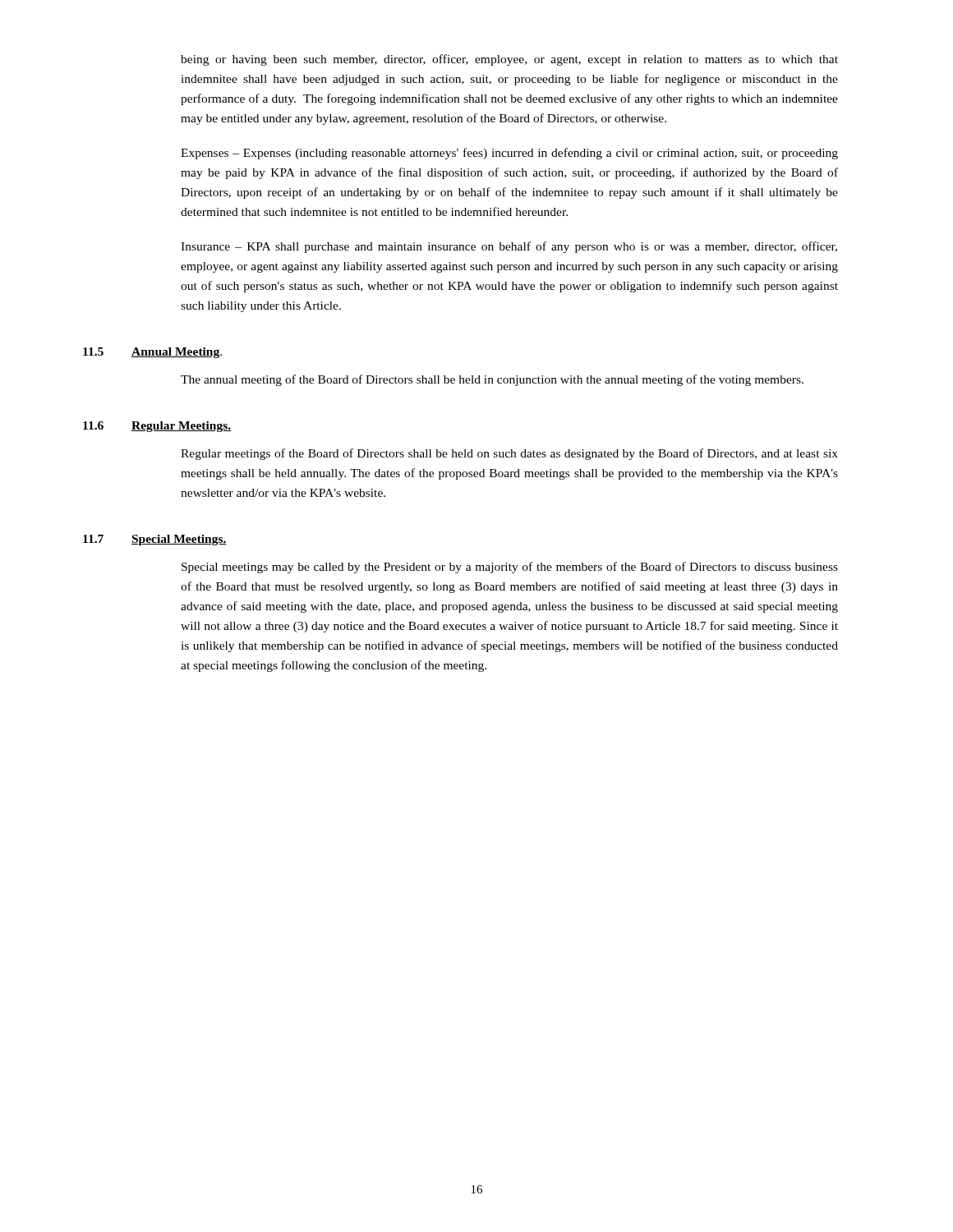Locate the text starting "11.6 Regular Meetings."
Screen dimensions: 1232x953
(x=157, y=426)
